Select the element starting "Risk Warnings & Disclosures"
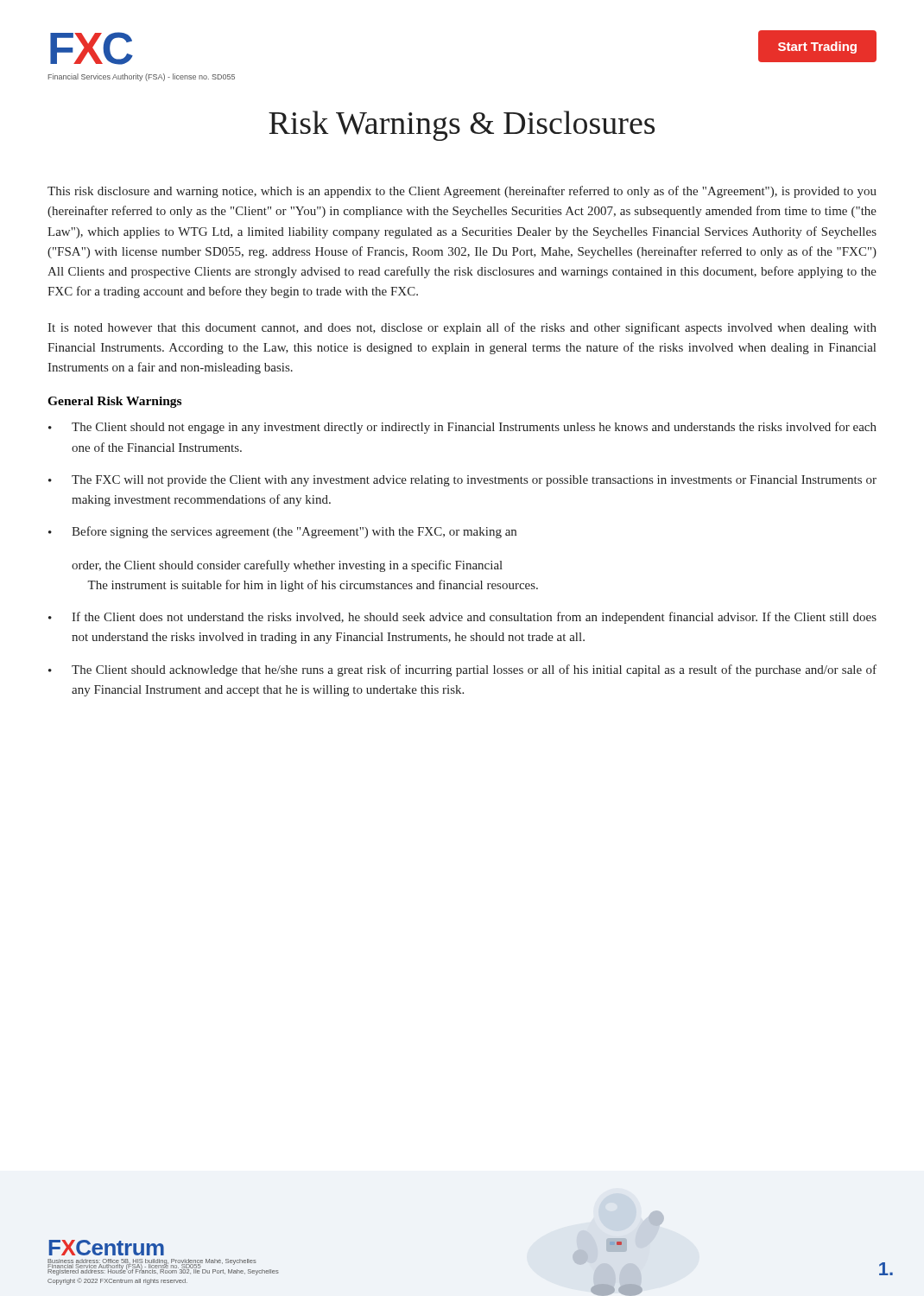Viewport: 924px width, 1296px height. pos(462,123)
